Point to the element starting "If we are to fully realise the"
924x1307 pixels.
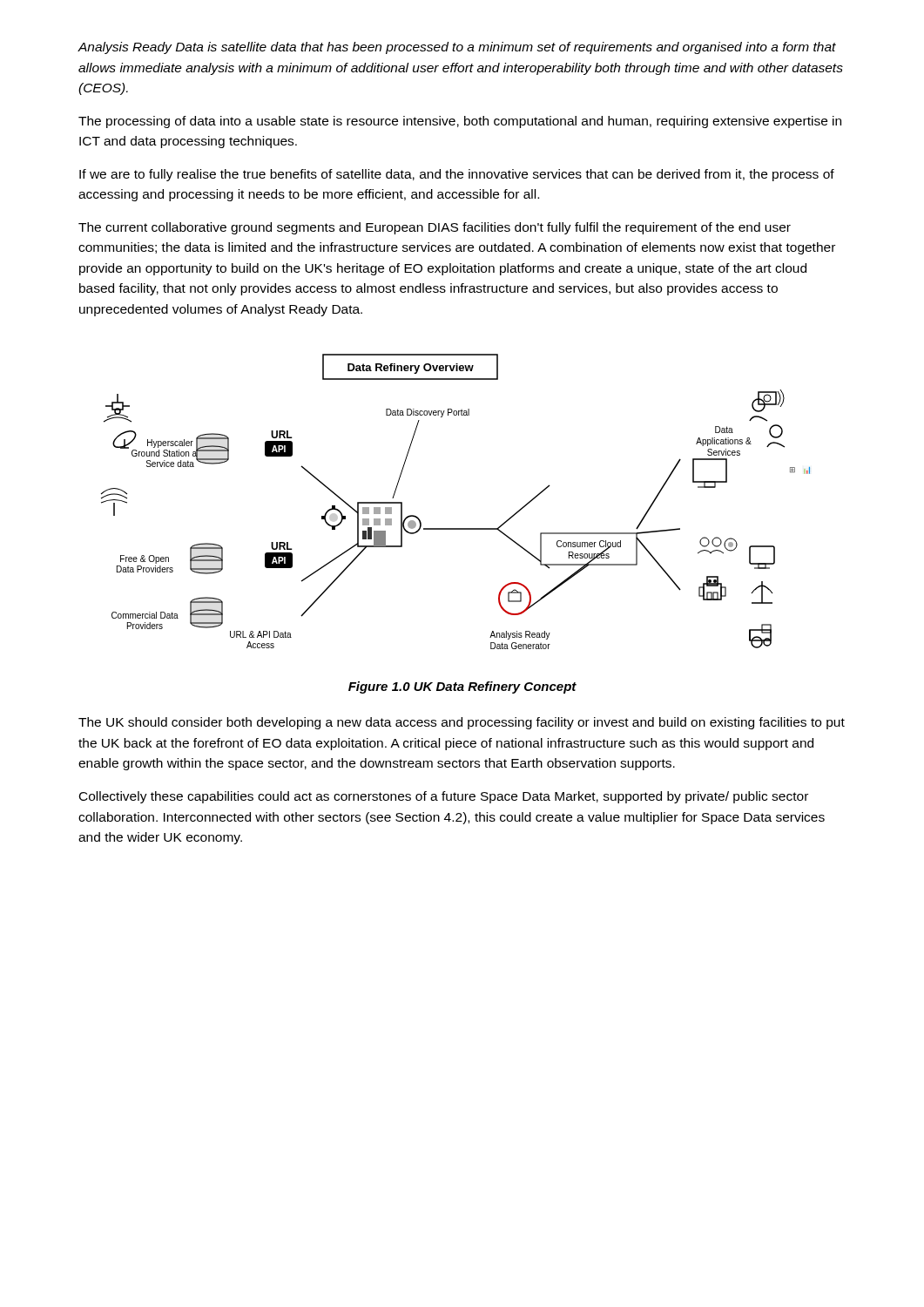tap(456, 184)
